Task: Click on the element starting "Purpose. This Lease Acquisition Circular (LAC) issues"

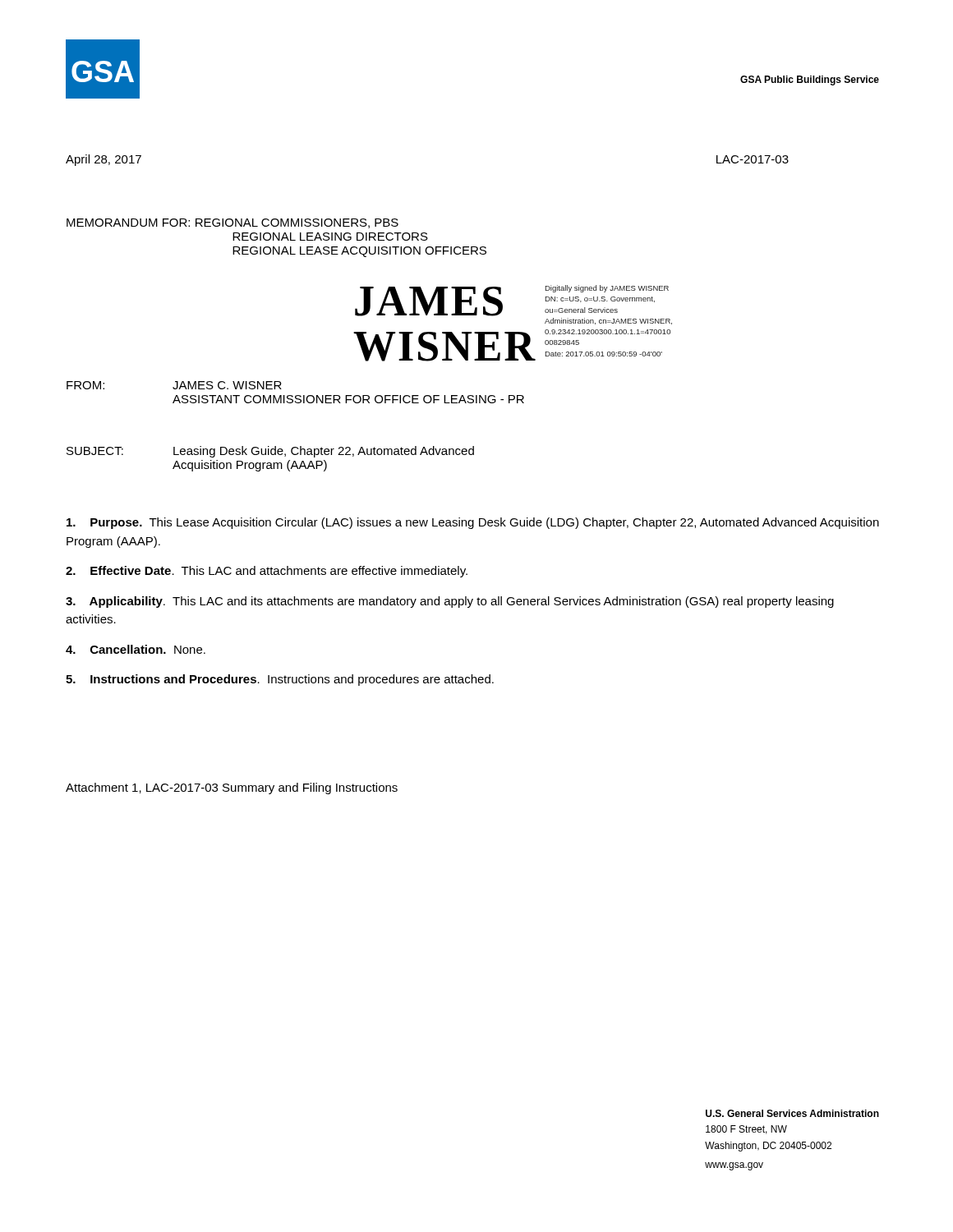Action: pos(472,531)
